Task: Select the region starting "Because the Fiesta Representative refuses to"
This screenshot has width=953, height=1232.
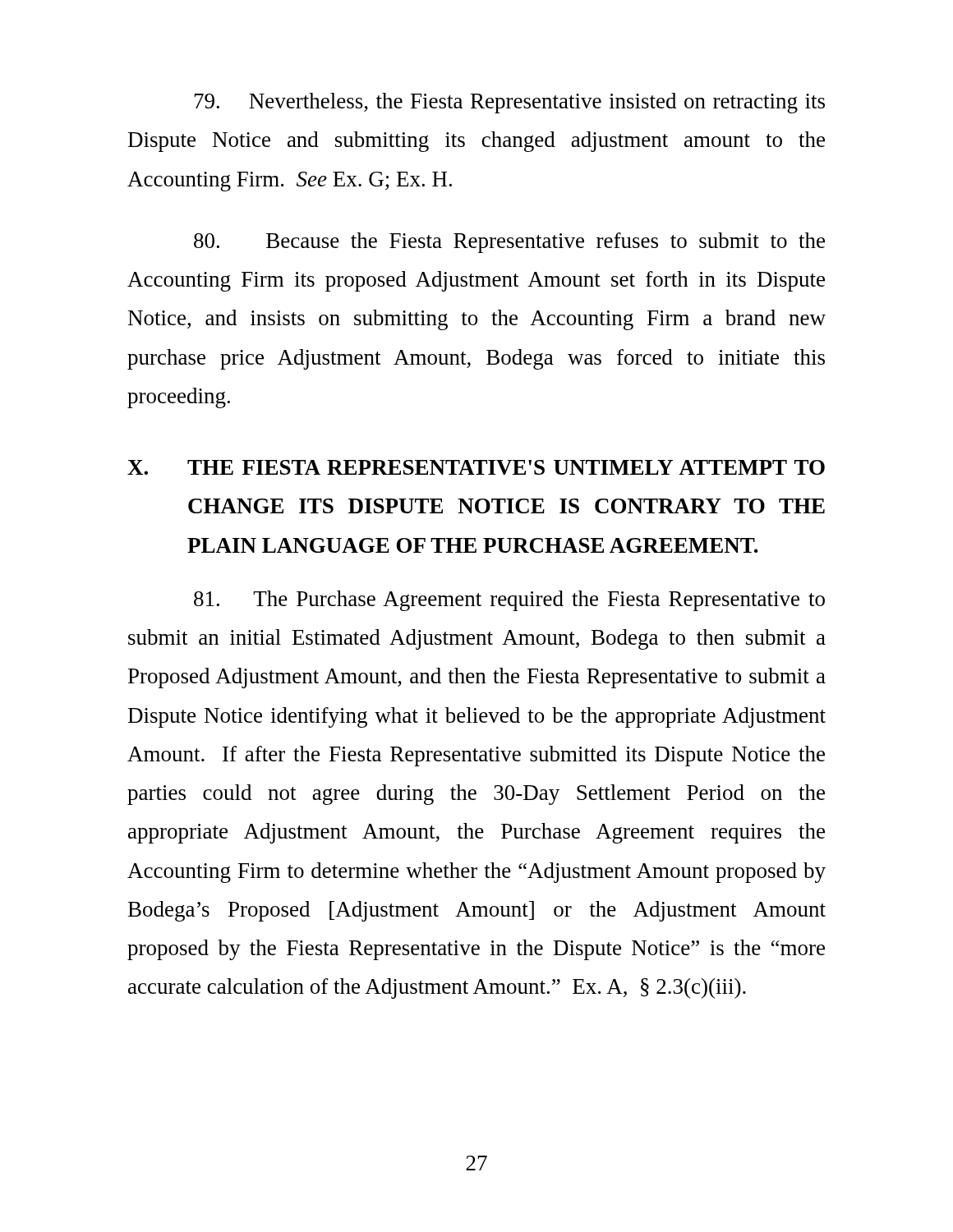Action: pos(476,318)
